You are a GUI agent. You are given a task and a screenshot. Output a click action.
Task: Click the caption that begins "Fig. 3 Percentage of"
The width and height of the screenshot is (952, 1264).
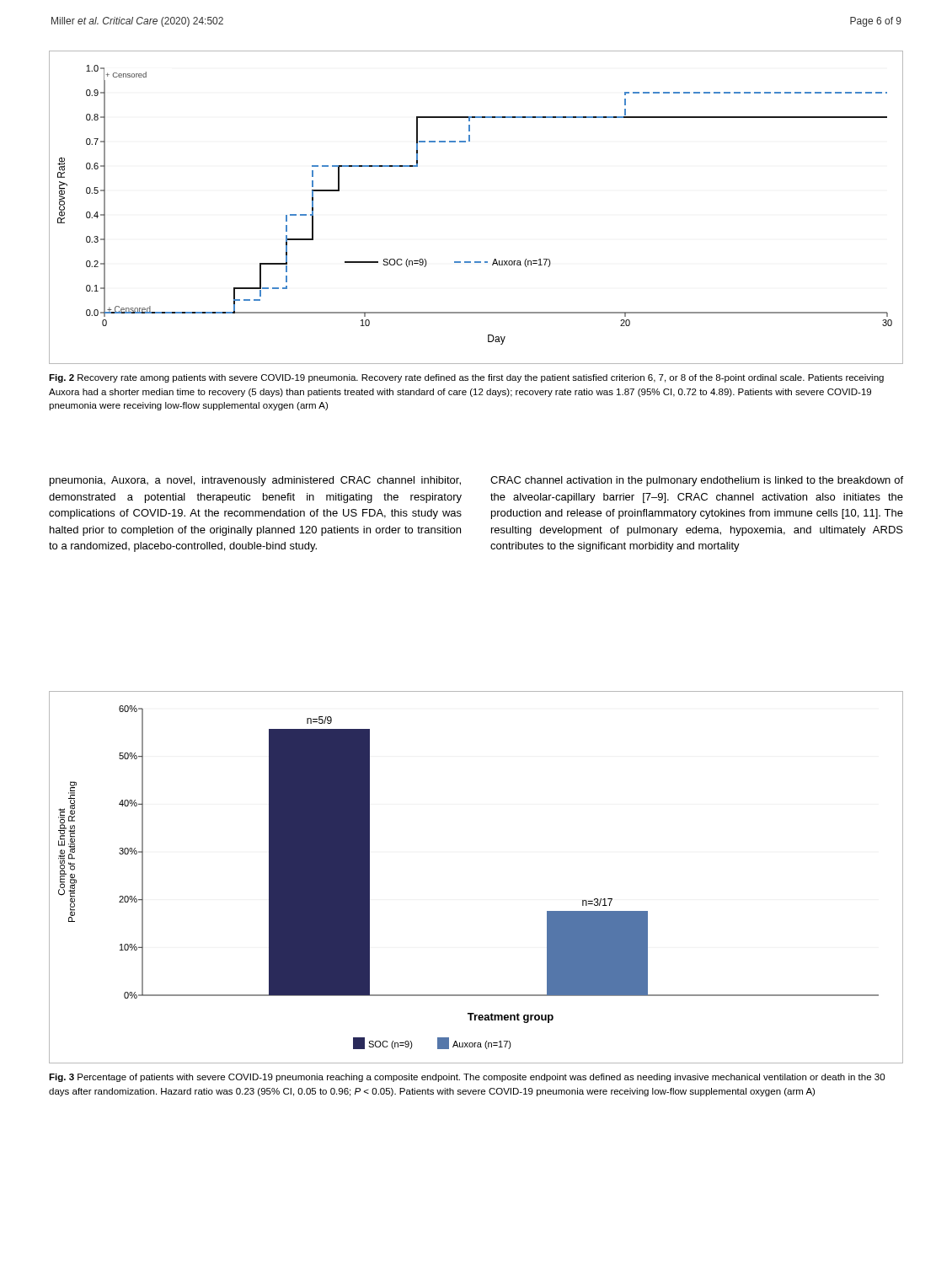click(467, 1084)
